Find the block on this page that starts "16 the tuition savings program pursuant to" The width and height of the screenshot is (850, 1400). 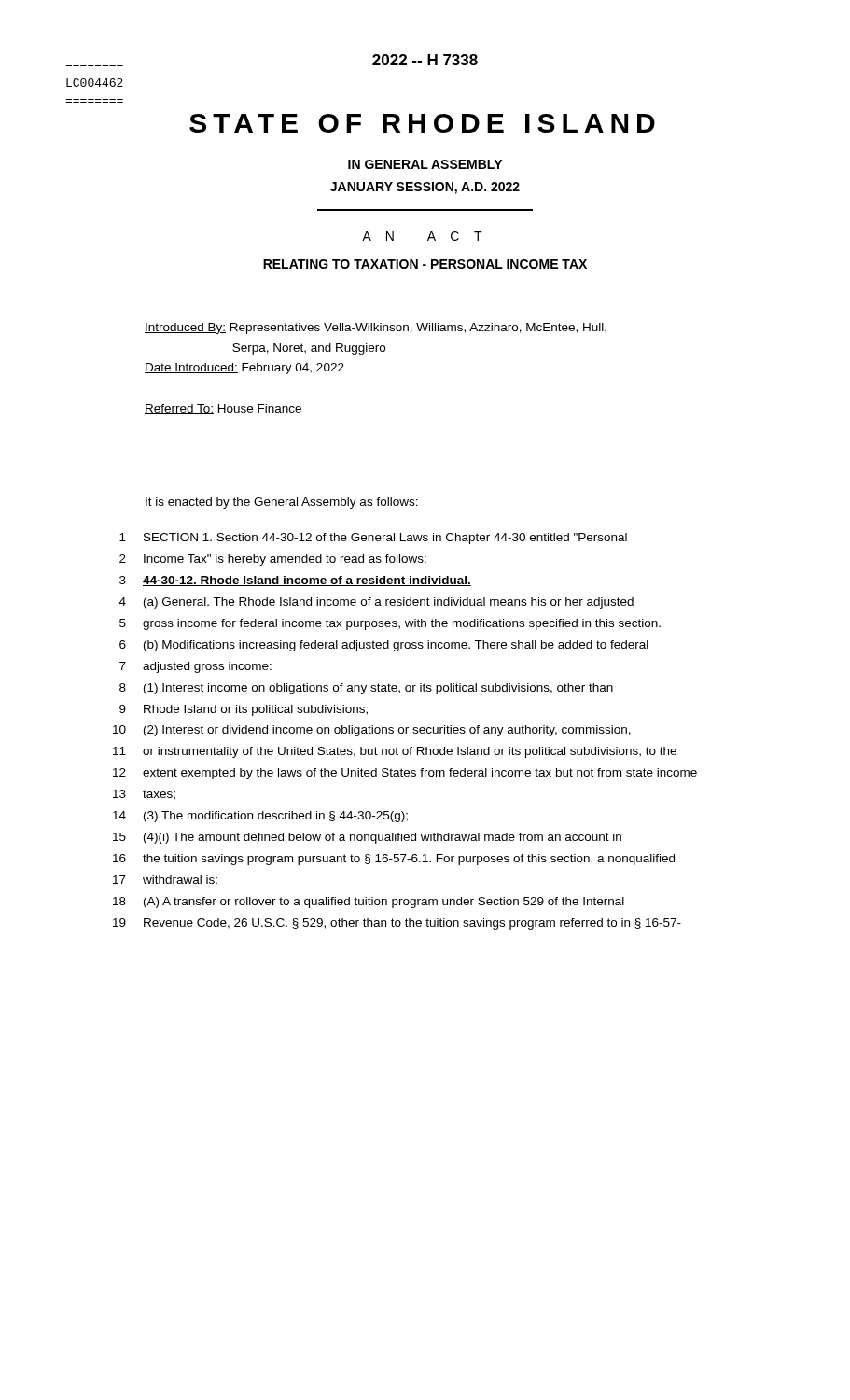click(425, 859)
